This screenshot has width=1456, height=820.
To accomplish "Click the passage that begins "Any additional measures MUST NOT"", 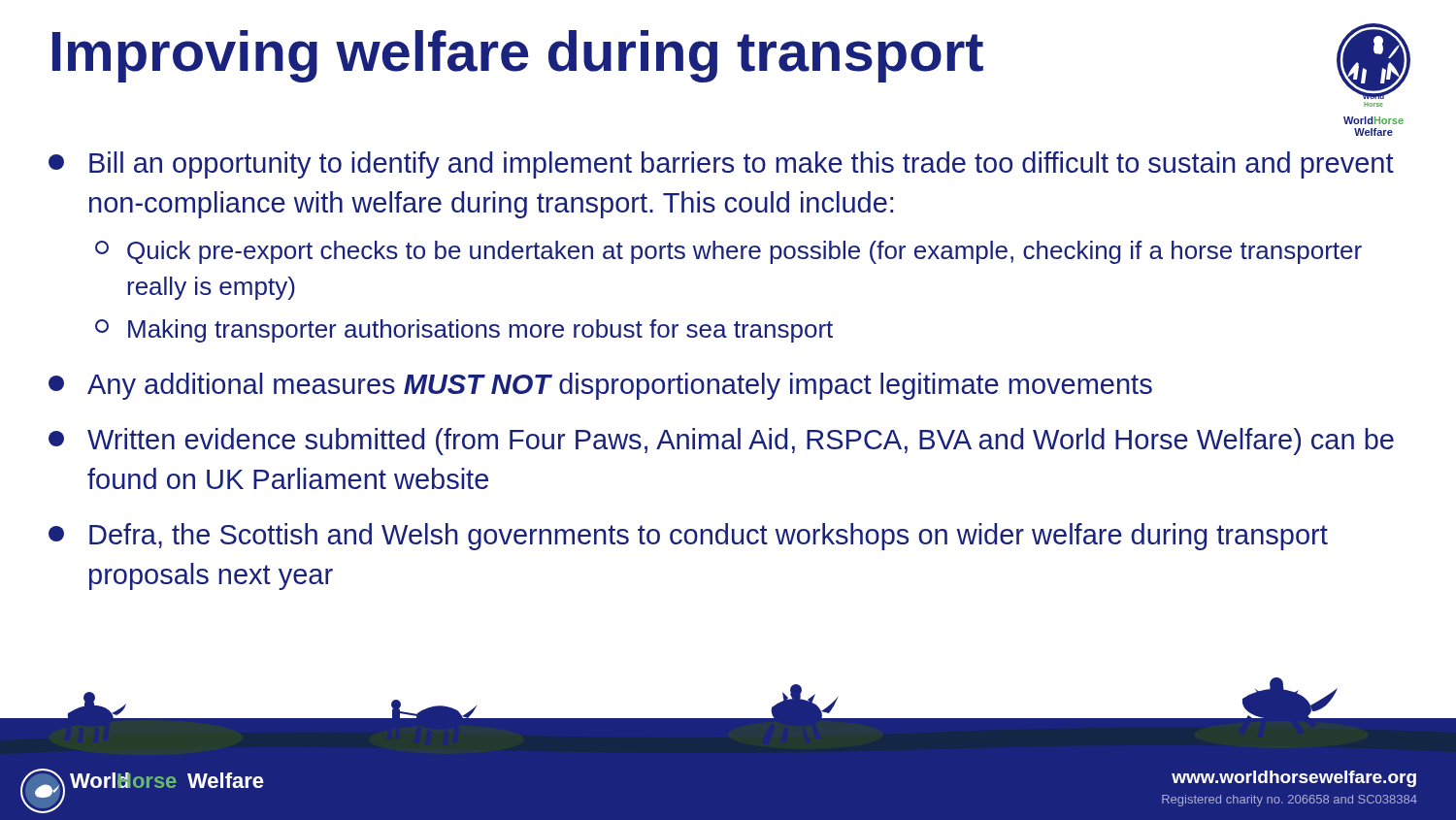I will pyautogui.click(x=601, y=384).
